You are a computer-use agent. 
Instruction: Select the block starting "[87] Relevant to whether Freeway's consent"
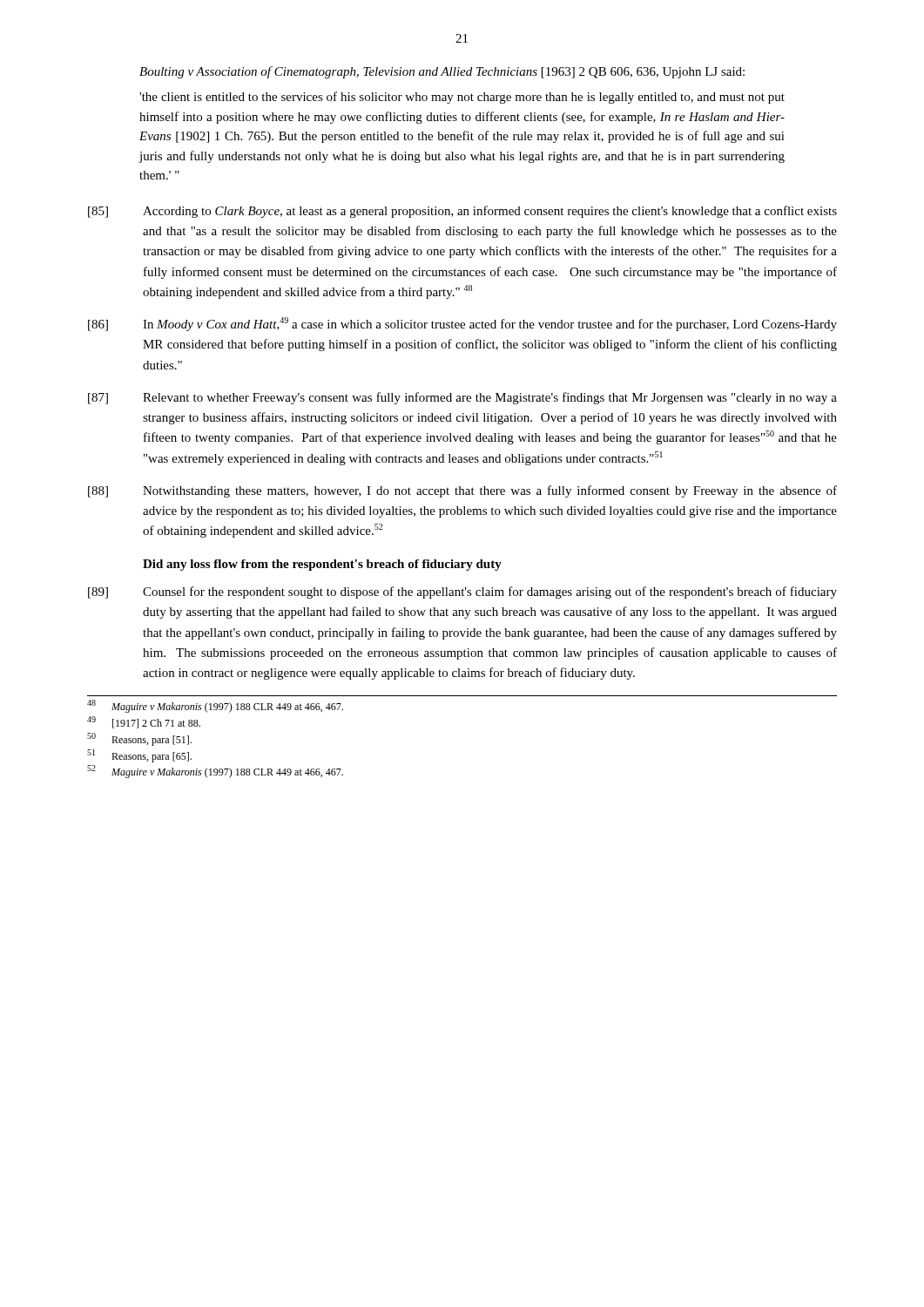462,428
